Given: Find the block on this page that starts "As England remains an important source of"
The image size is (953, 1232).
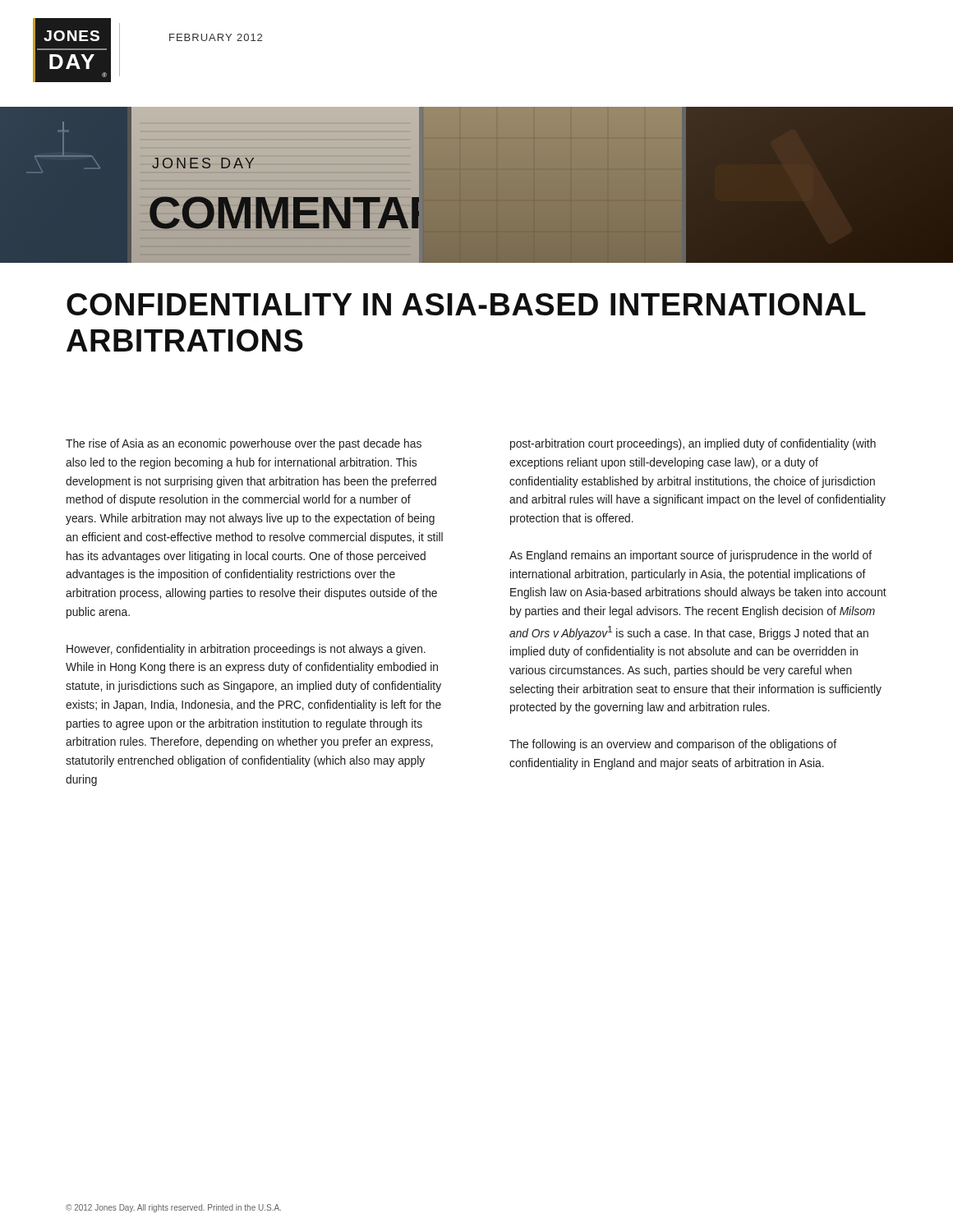Looking at the screenshot, I should coord(698,632).
